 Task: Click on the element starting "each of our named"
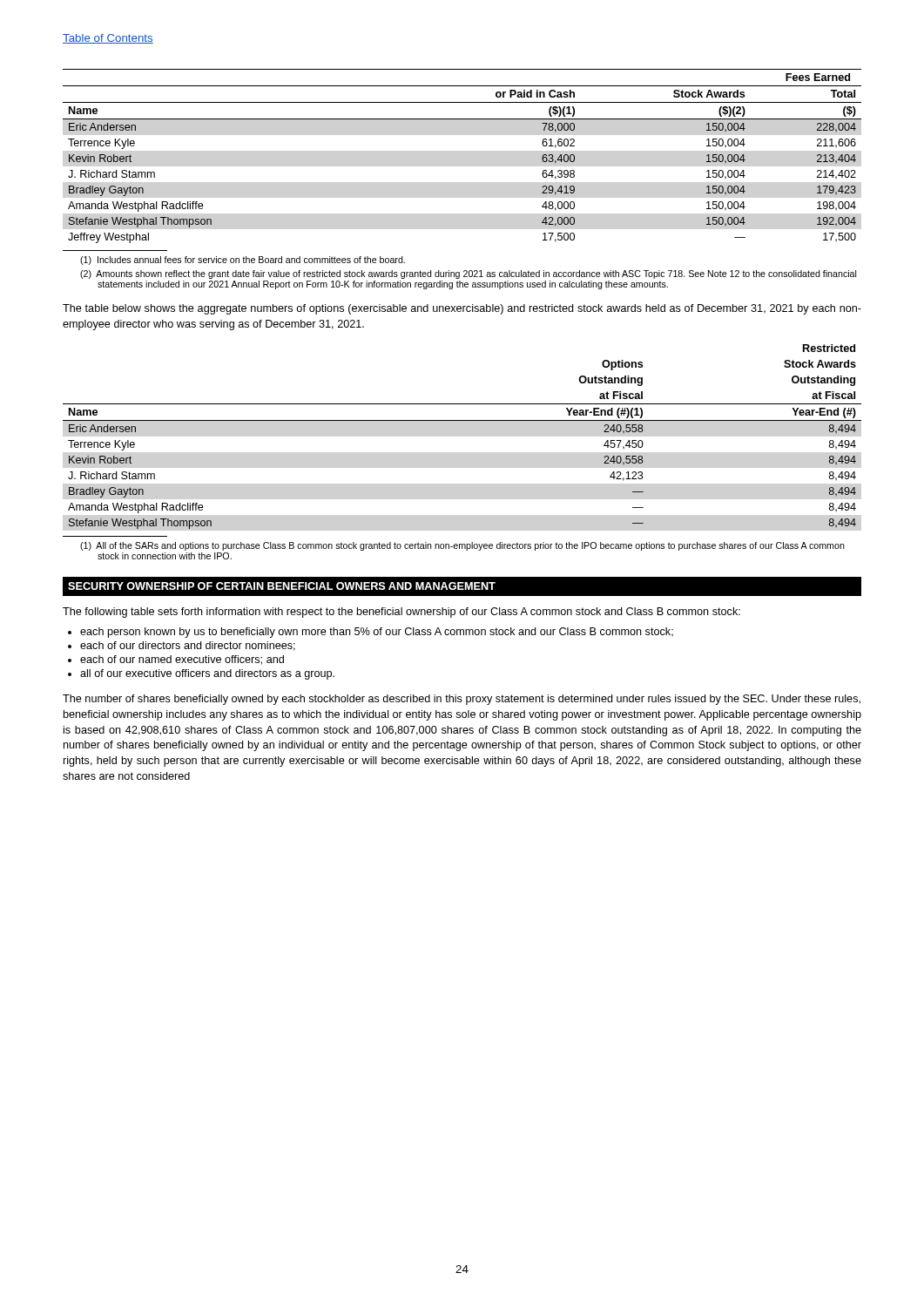(x=182, y=660)
